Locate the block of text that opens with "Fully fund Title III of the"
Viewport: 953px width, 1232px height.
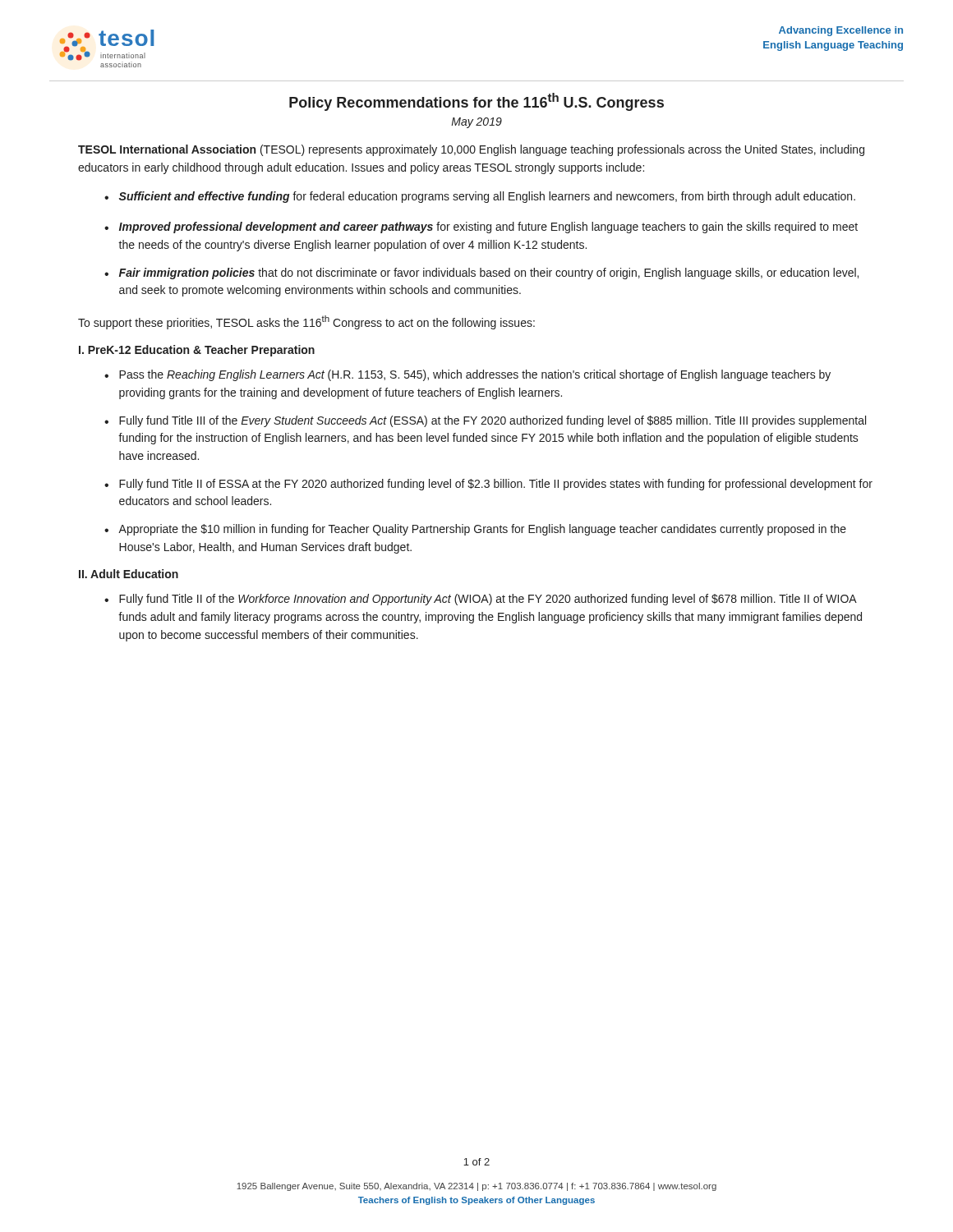[497, 439]
